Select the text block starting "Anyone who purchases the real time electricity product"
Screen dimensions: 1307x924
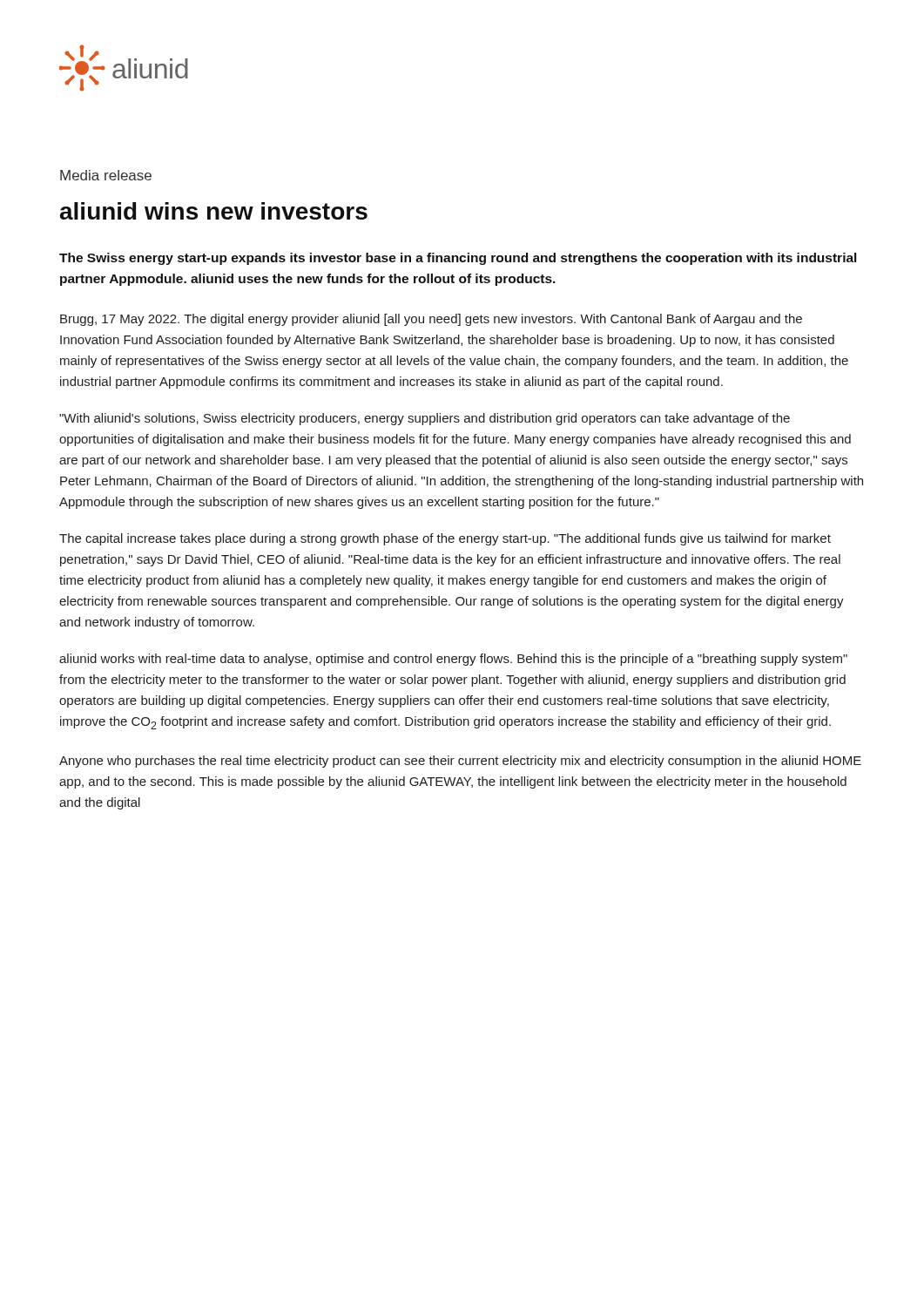pyautogui.click(x=460, y=781)
